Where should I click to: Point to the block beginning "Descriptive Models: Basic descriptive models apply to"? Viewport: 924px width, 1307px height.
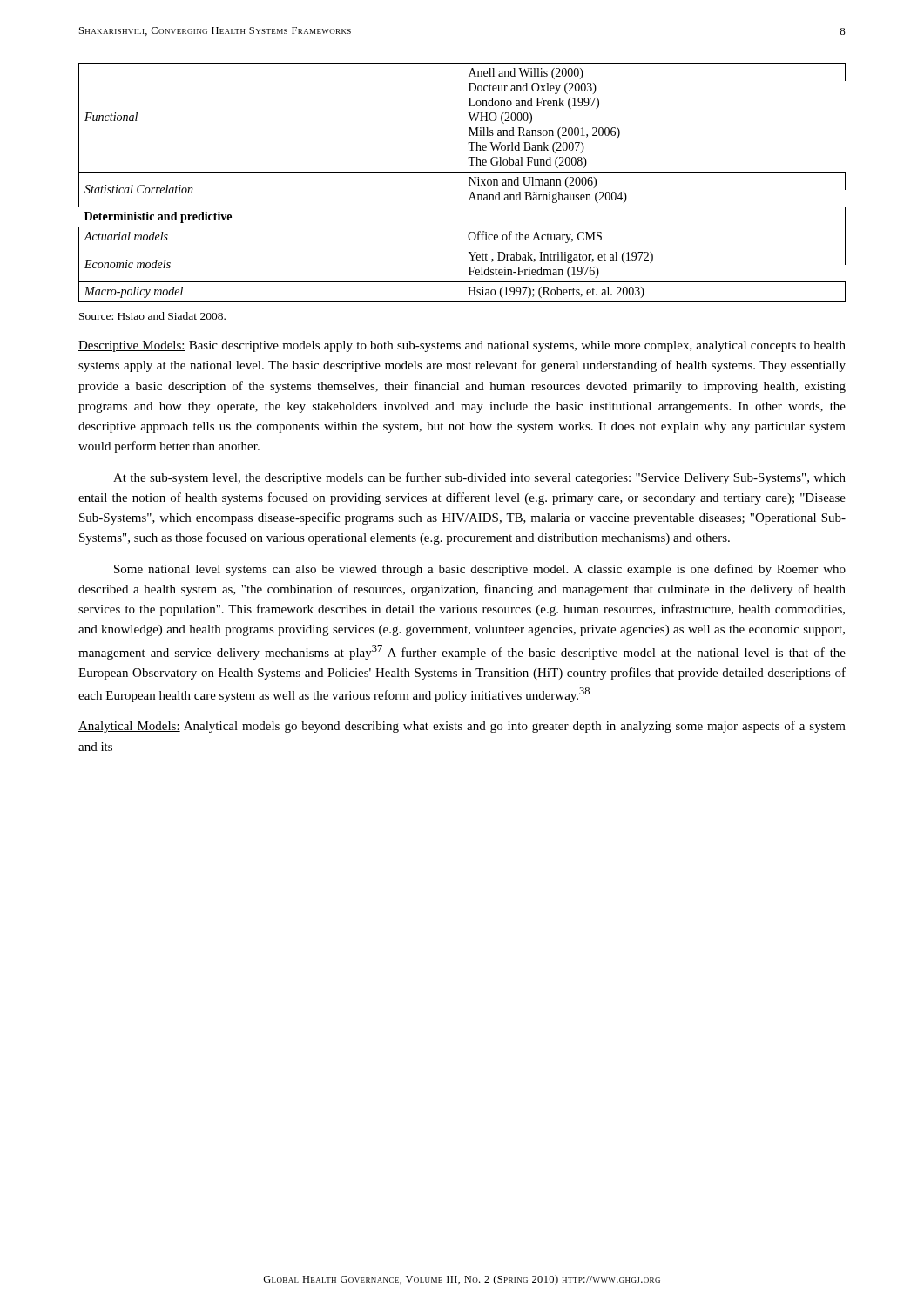tap(462, 396)
